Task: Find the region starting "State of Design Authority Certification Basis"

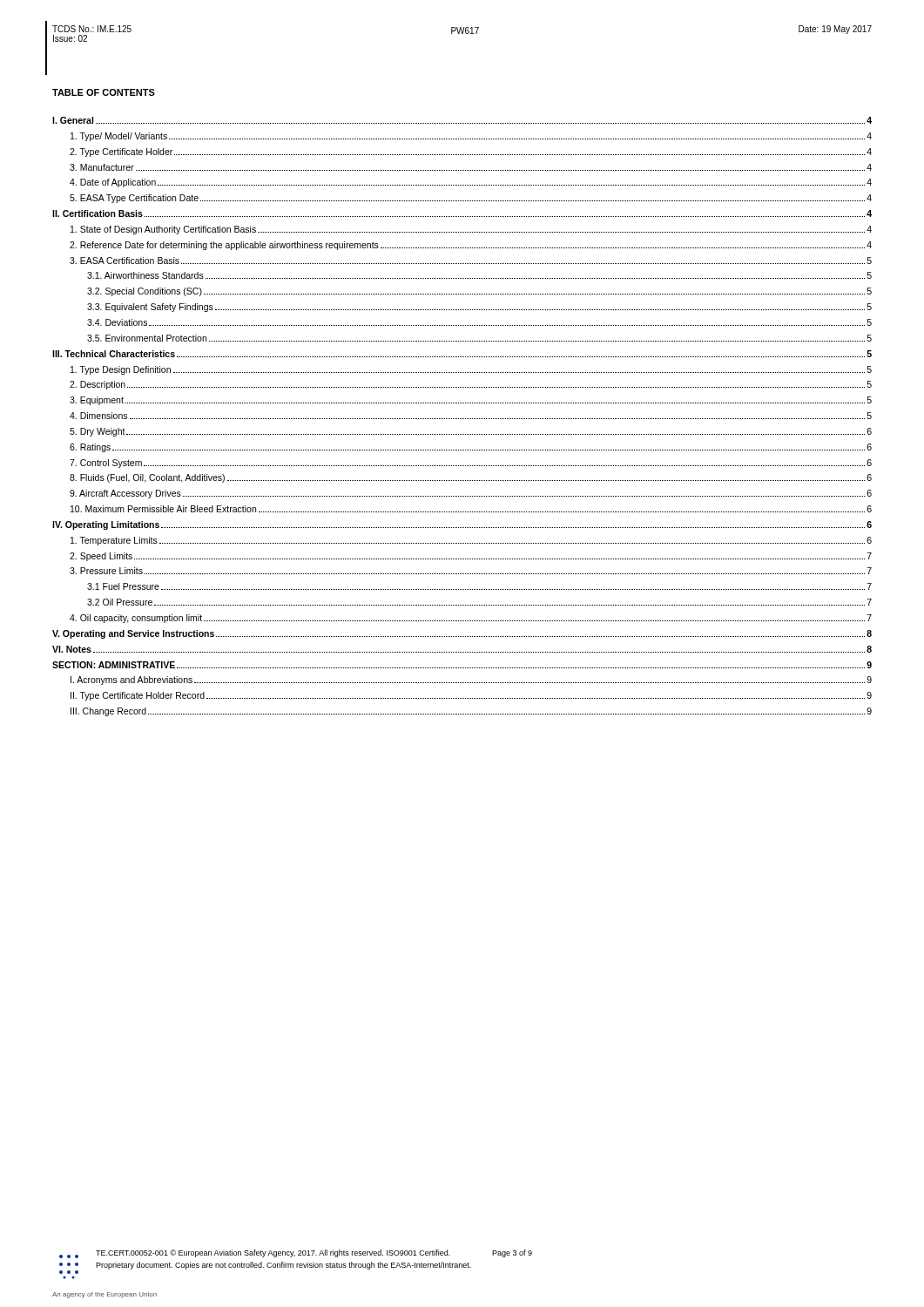Action: (x=471, y=230)
